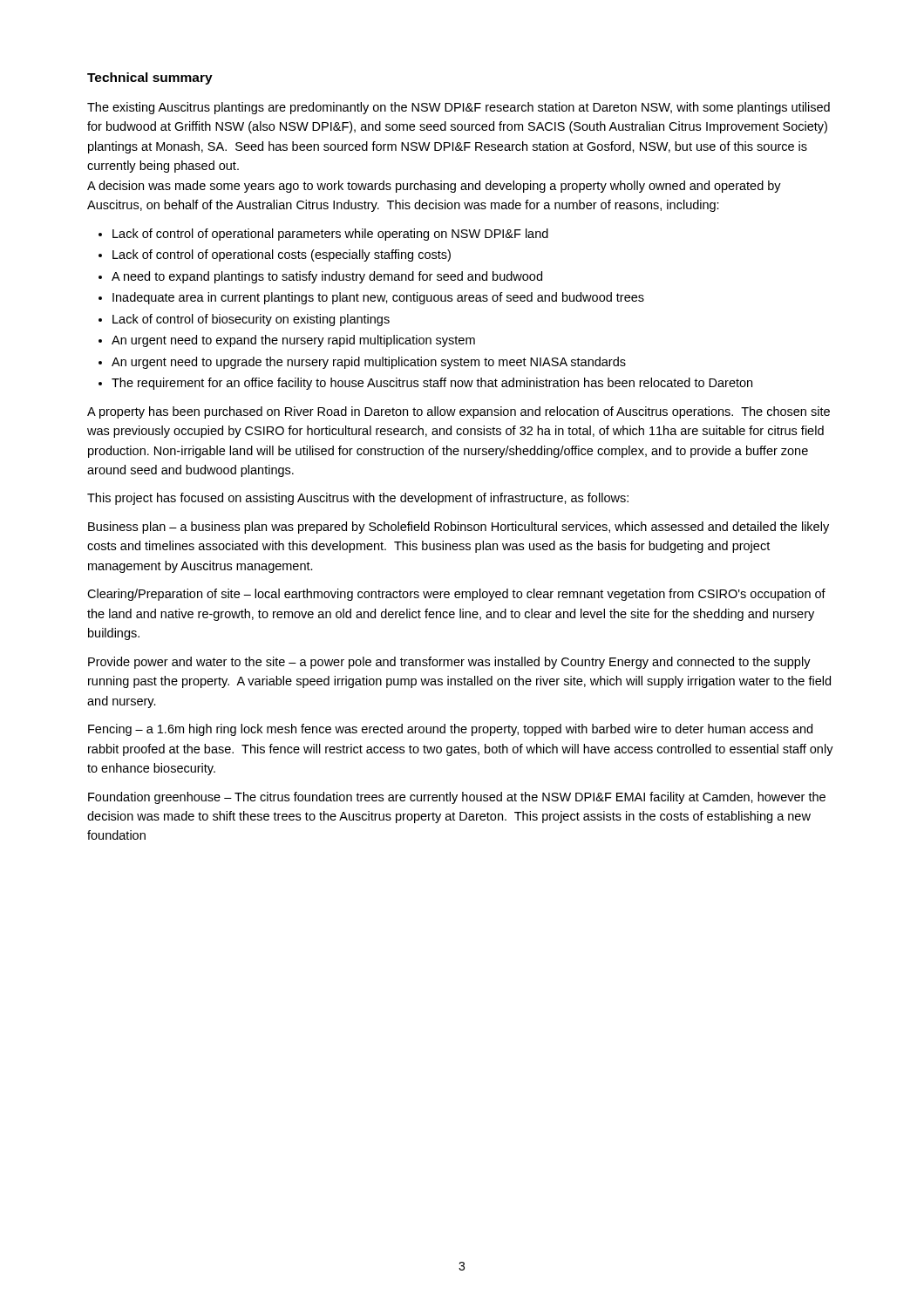
Task: Select the text block with the text "Clearing/Preparation of site – local earthmoving"
Action: 456,614
